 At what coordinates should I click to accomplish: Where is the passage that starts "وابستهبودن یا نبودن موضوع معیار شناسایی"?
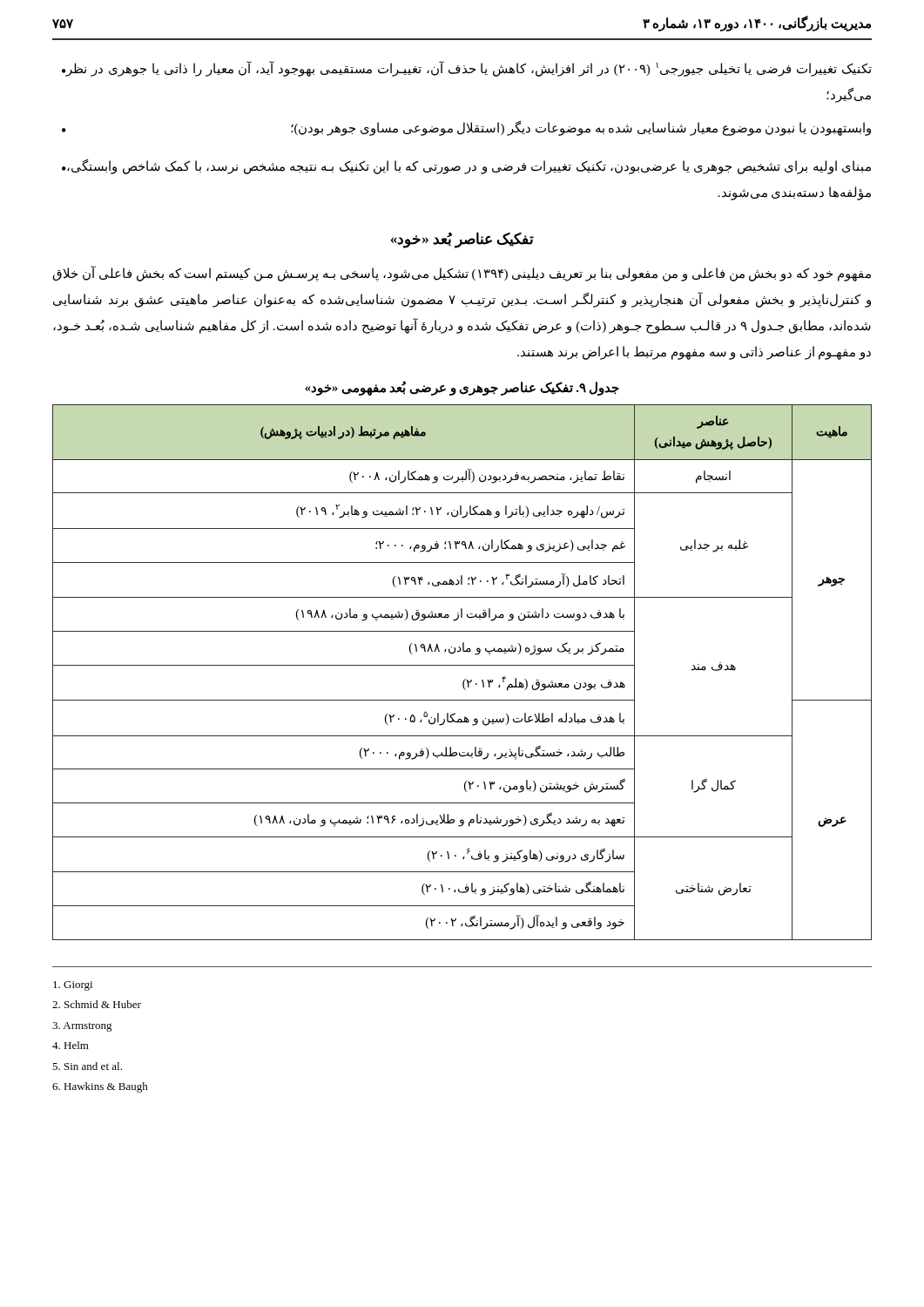(466, 131)
